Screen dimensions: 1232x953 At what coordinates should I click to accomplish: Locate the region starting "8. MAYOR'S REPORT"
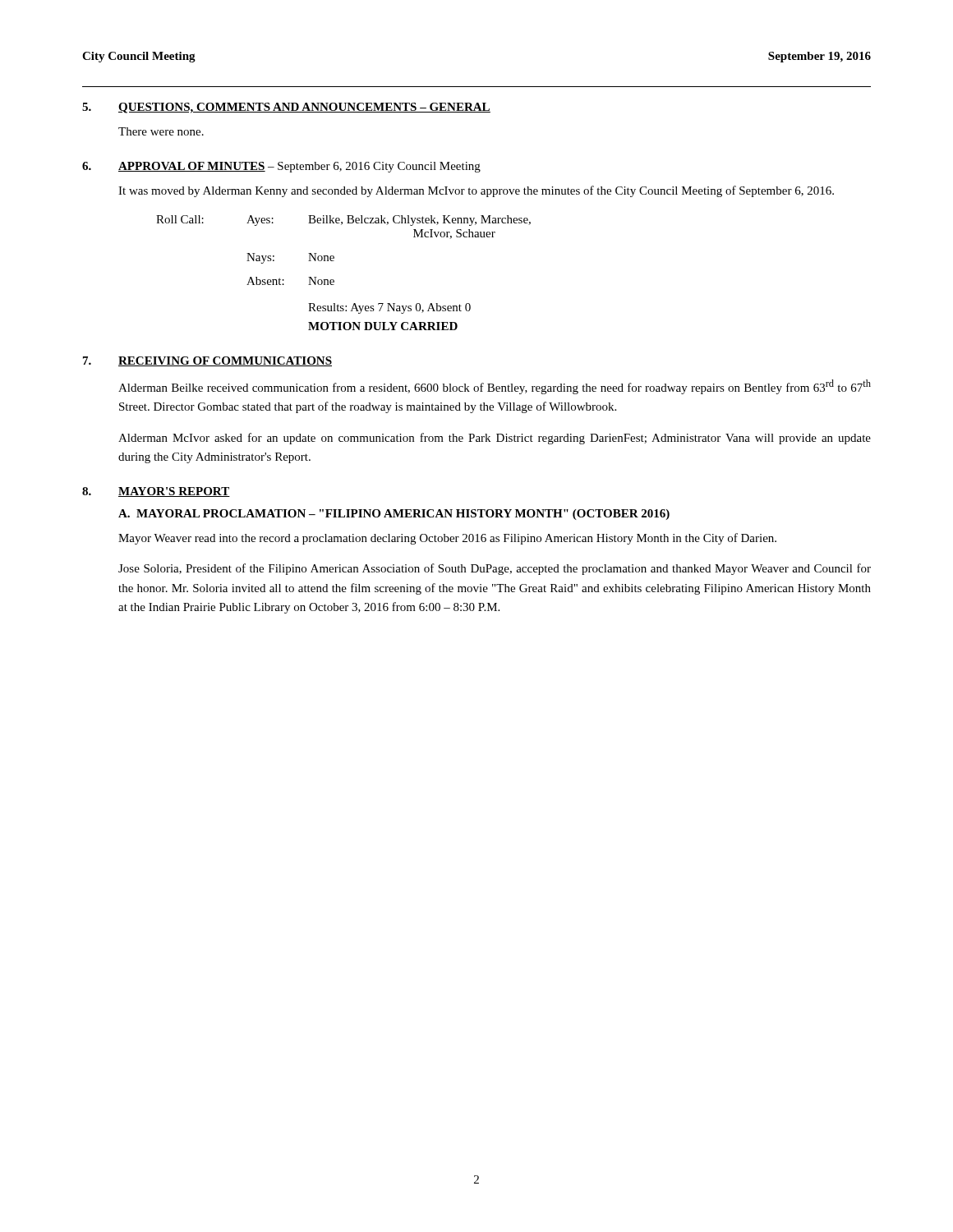click(x=156, y=492)
